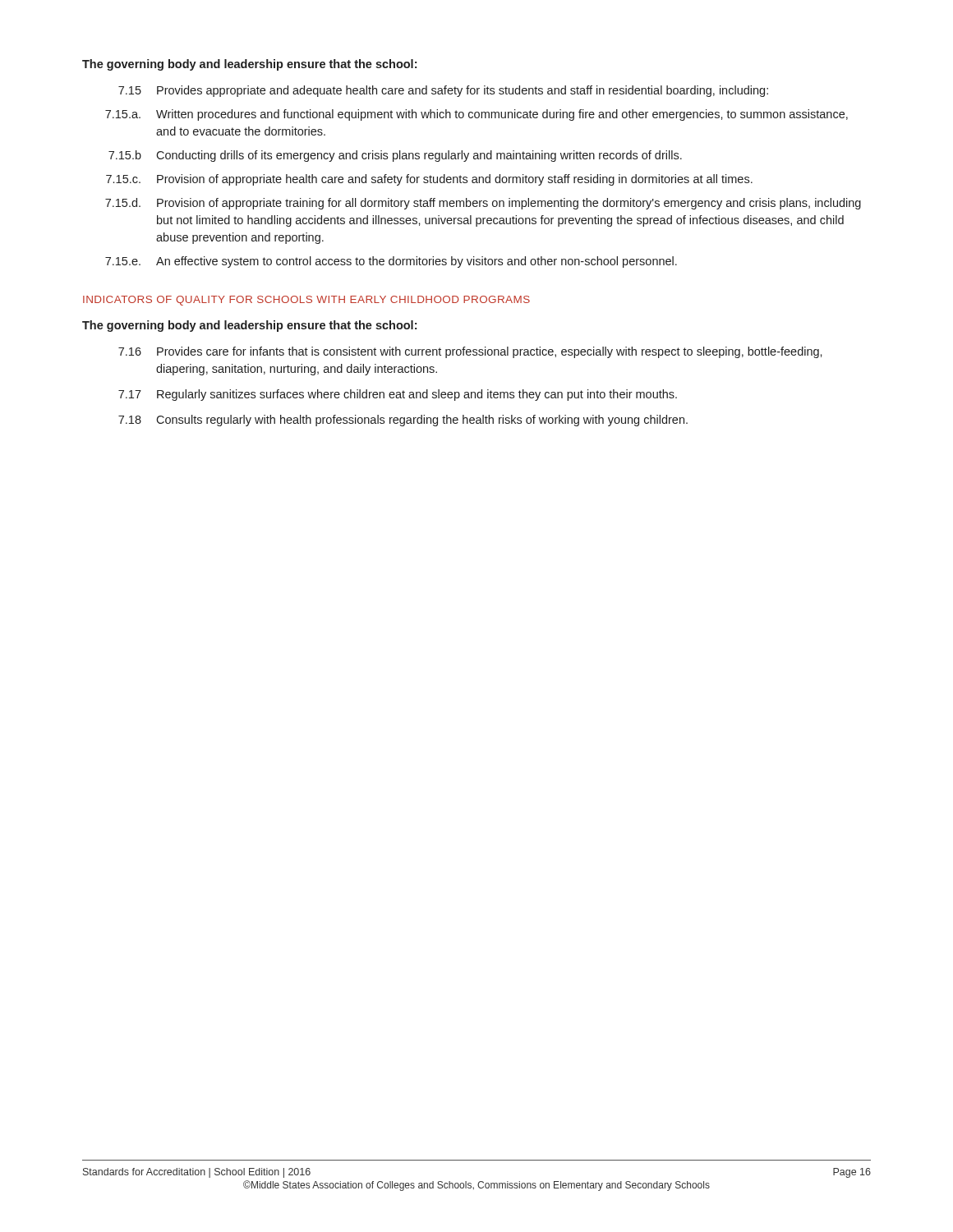Viewport: 953px width, 1232px height.
Task: Find the text starting "7.17 Regularly sanitizes surfaces where children eat and"
Action: coord(476,395)
